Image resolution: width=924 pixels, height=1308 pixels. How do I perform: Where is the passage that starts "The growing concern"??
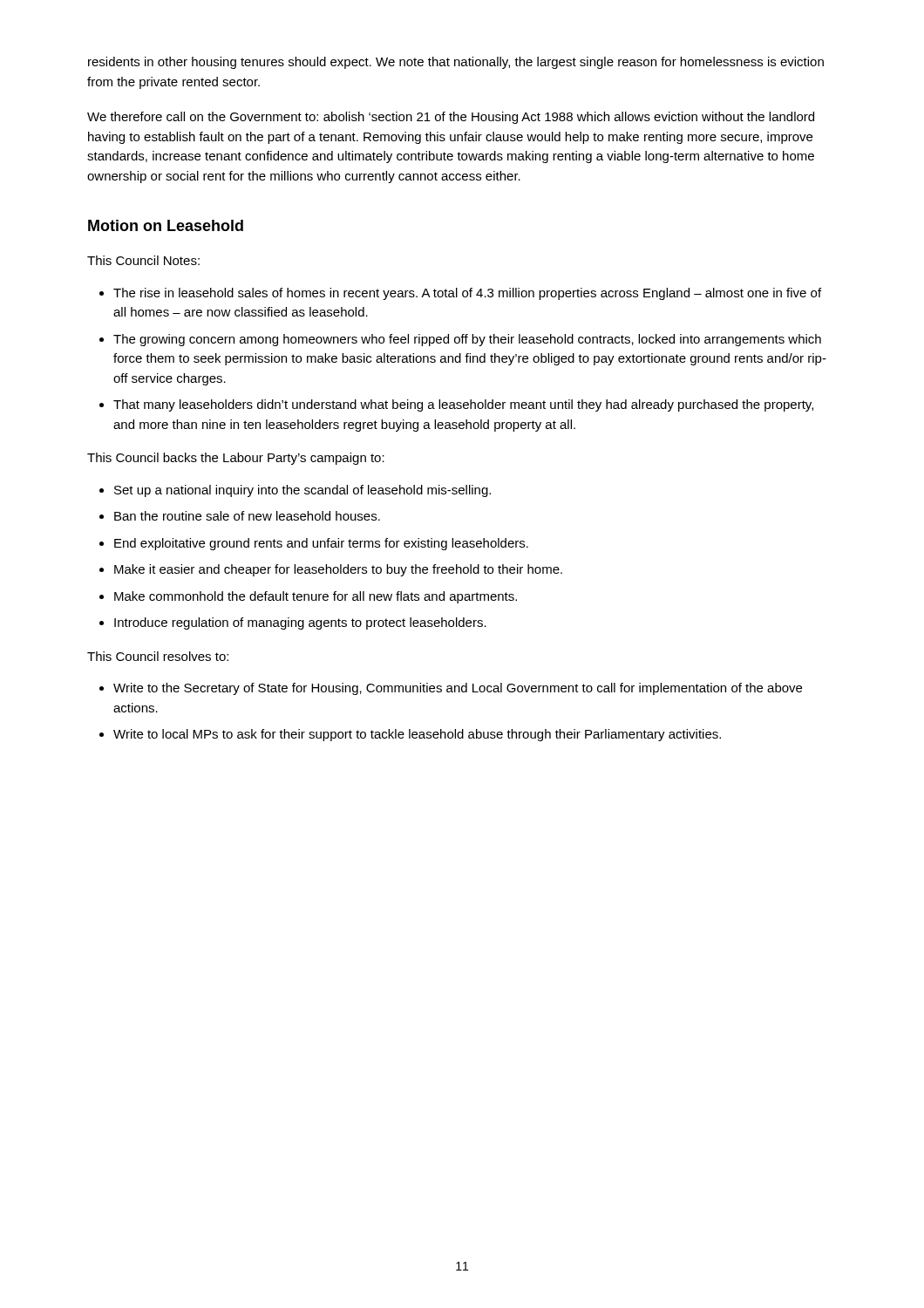[470, 358]
